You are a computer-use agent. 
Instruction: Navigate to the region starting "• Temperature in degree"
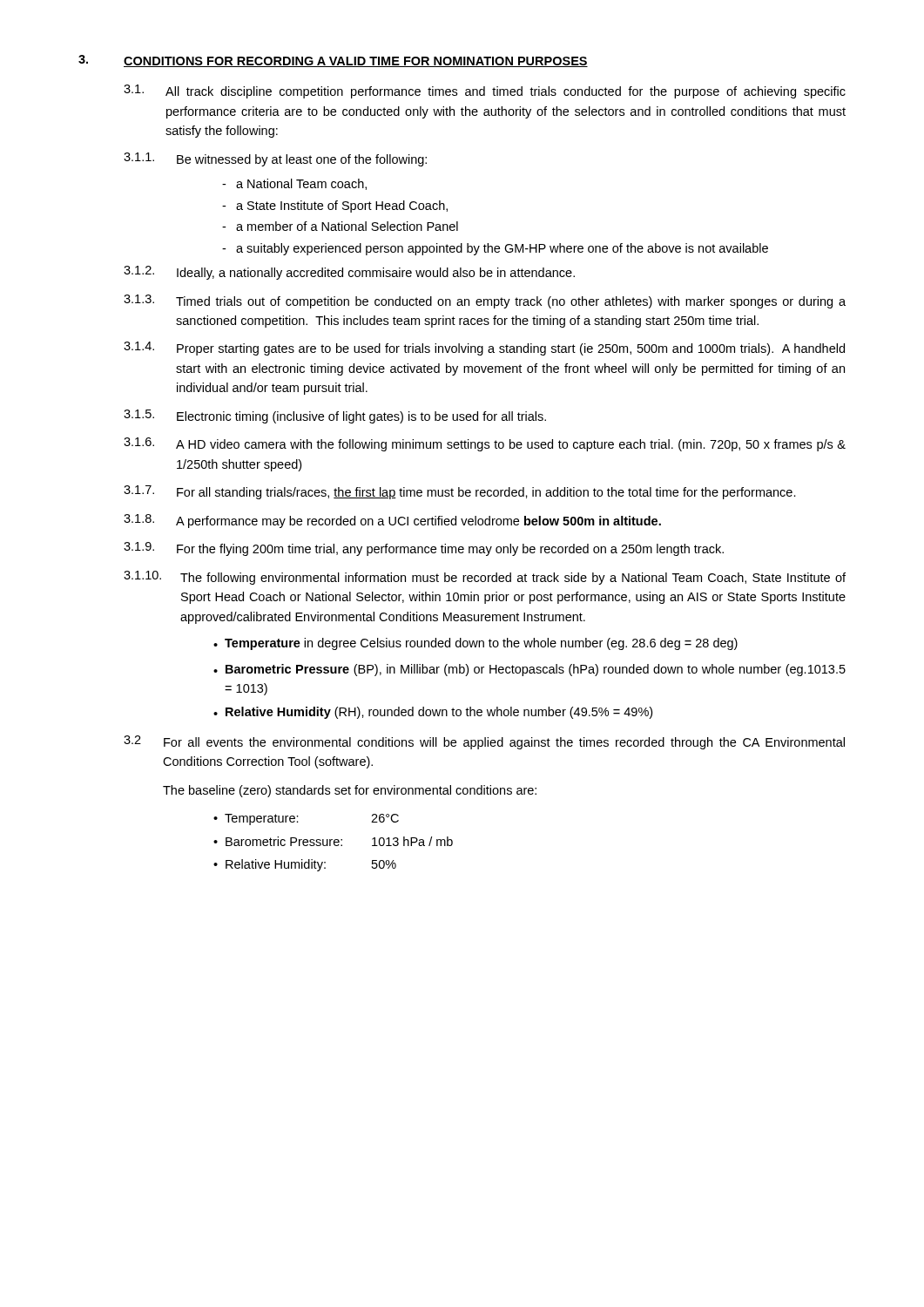click(x=476, y=644)
